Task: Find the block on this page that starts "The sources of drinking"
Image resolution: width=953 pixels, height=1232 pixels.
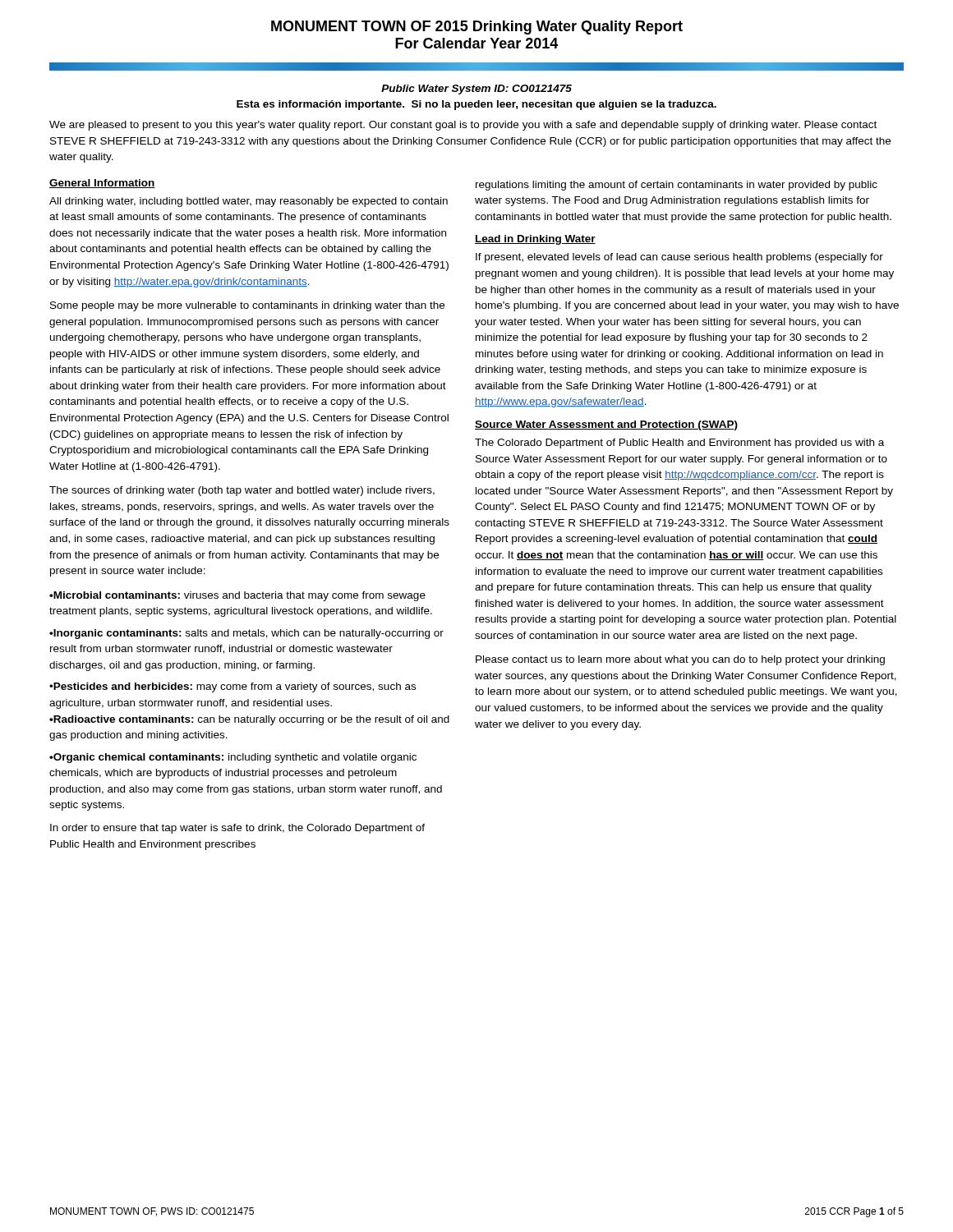Action: (251, 531)
